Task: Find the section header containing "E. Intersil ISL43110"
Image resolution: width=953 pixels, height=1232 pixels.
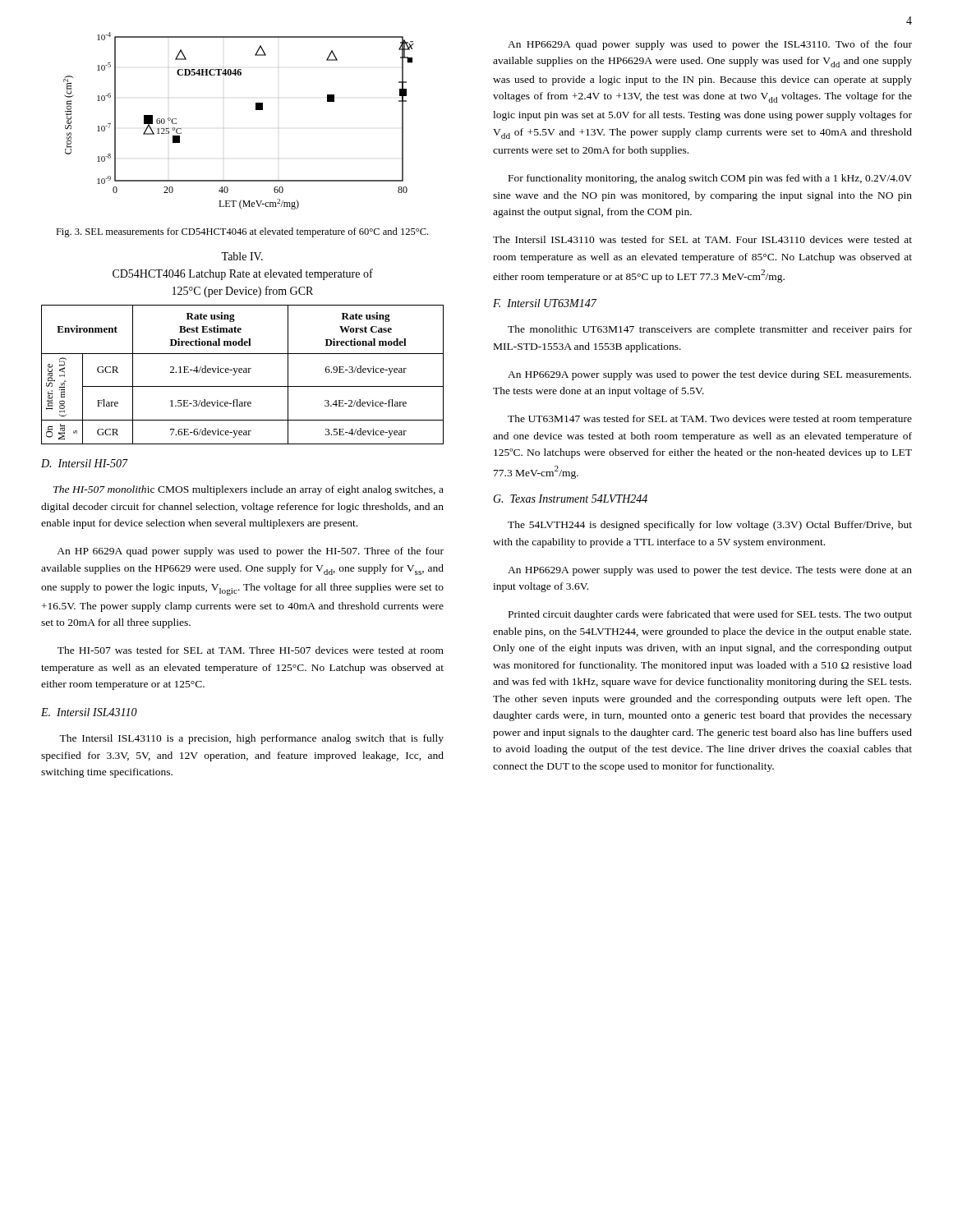Action: [x=89, y=712]
